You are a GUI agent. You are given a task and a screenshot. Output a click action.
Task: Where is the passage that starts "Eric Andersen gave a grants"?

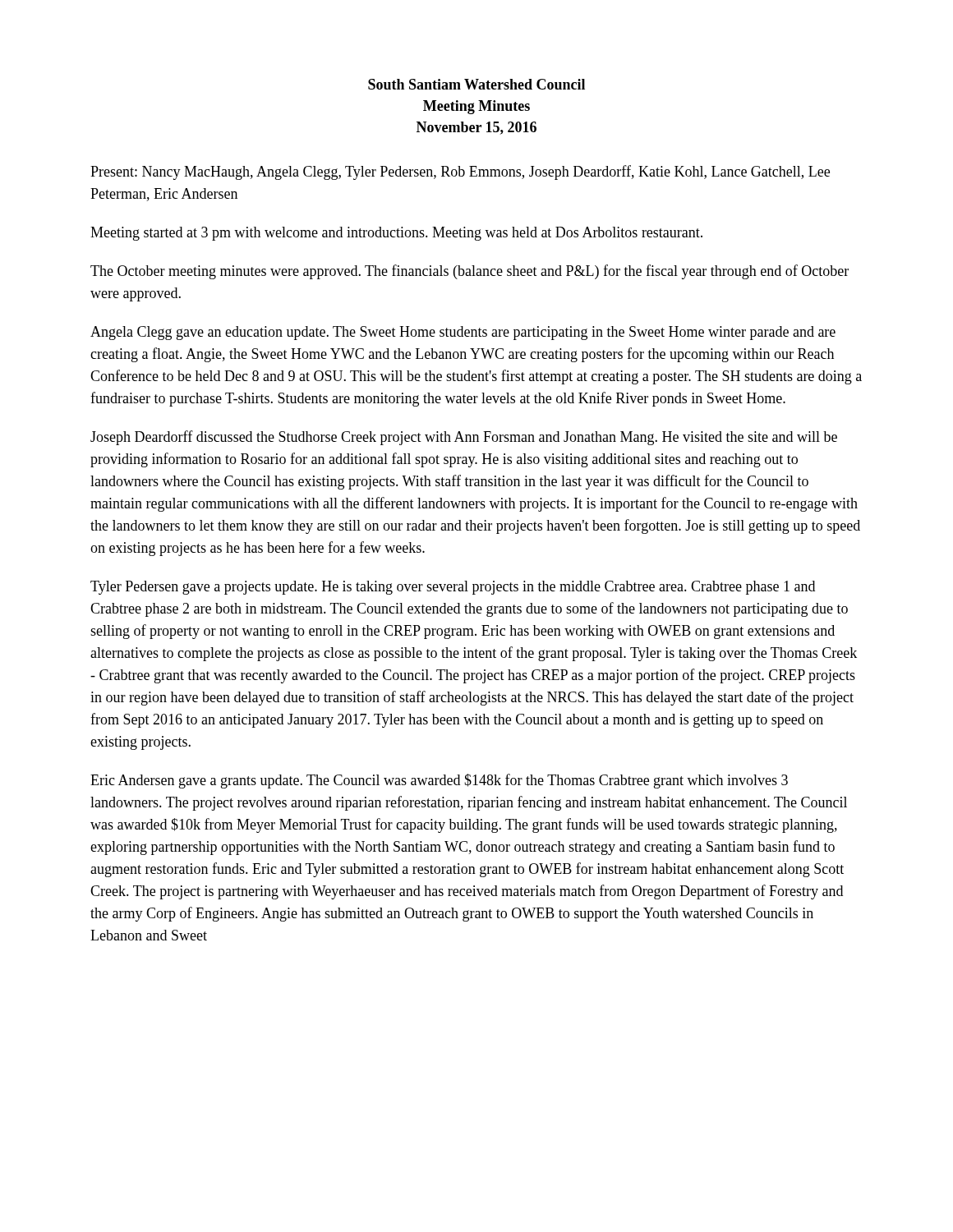point(469,858)
